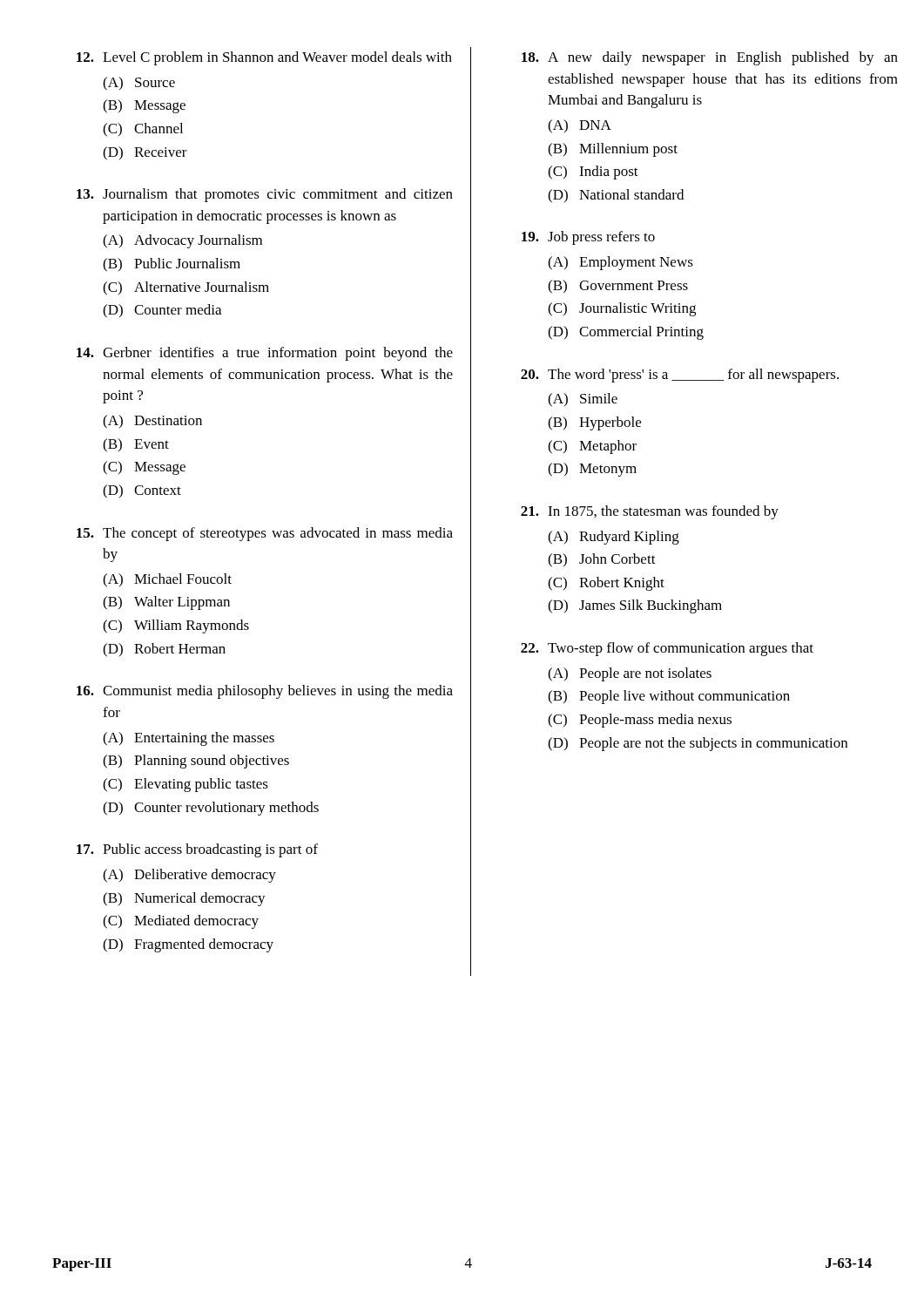The width and height of the screenshot is (924, 1307).
Task: Point to the text block starting "12. Level C problem in Shannon and Weaver"
Action: click(x=264, y=58)
